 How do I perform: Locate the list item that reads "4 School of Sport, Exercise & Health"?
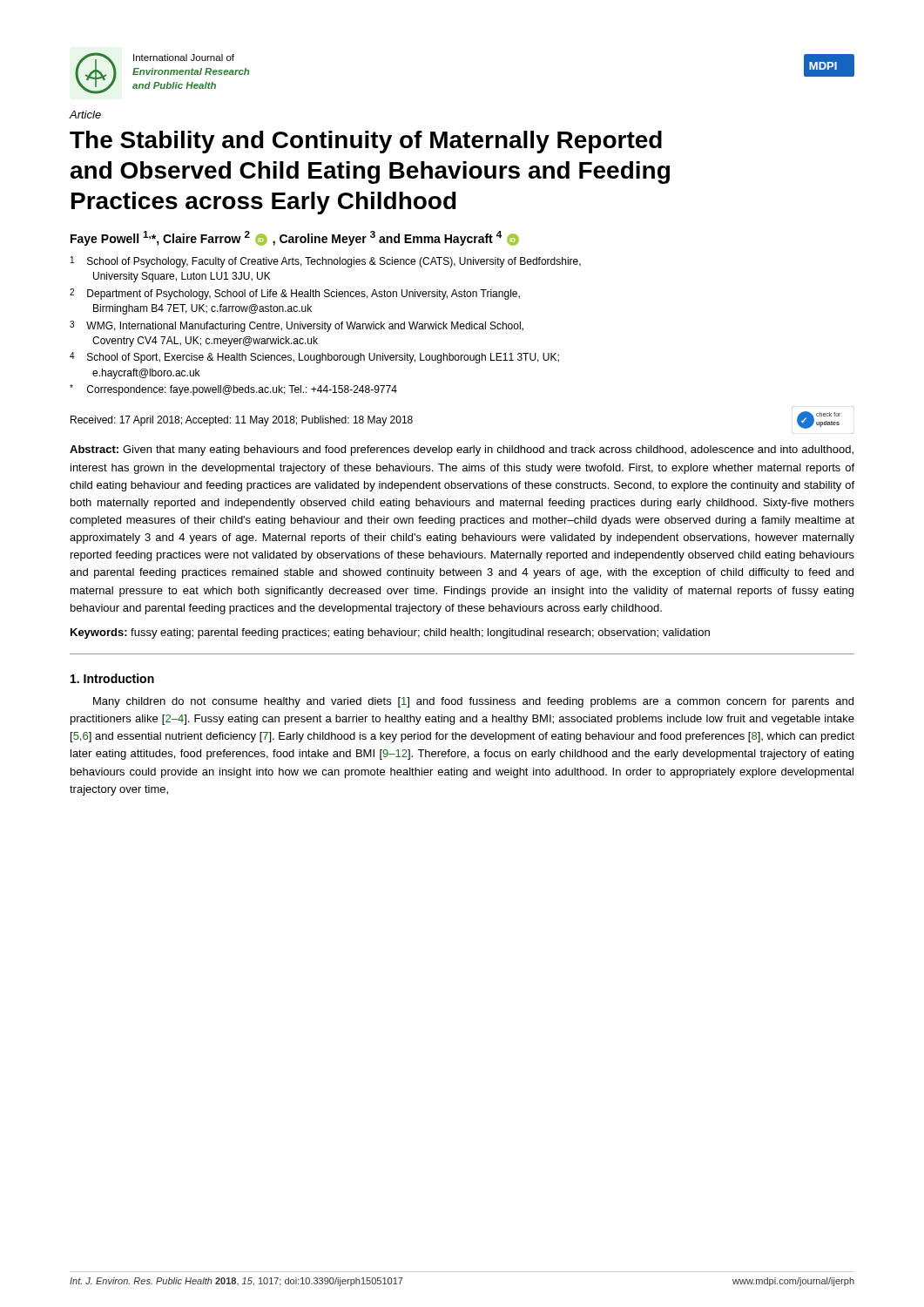click(x=315, y=365)
